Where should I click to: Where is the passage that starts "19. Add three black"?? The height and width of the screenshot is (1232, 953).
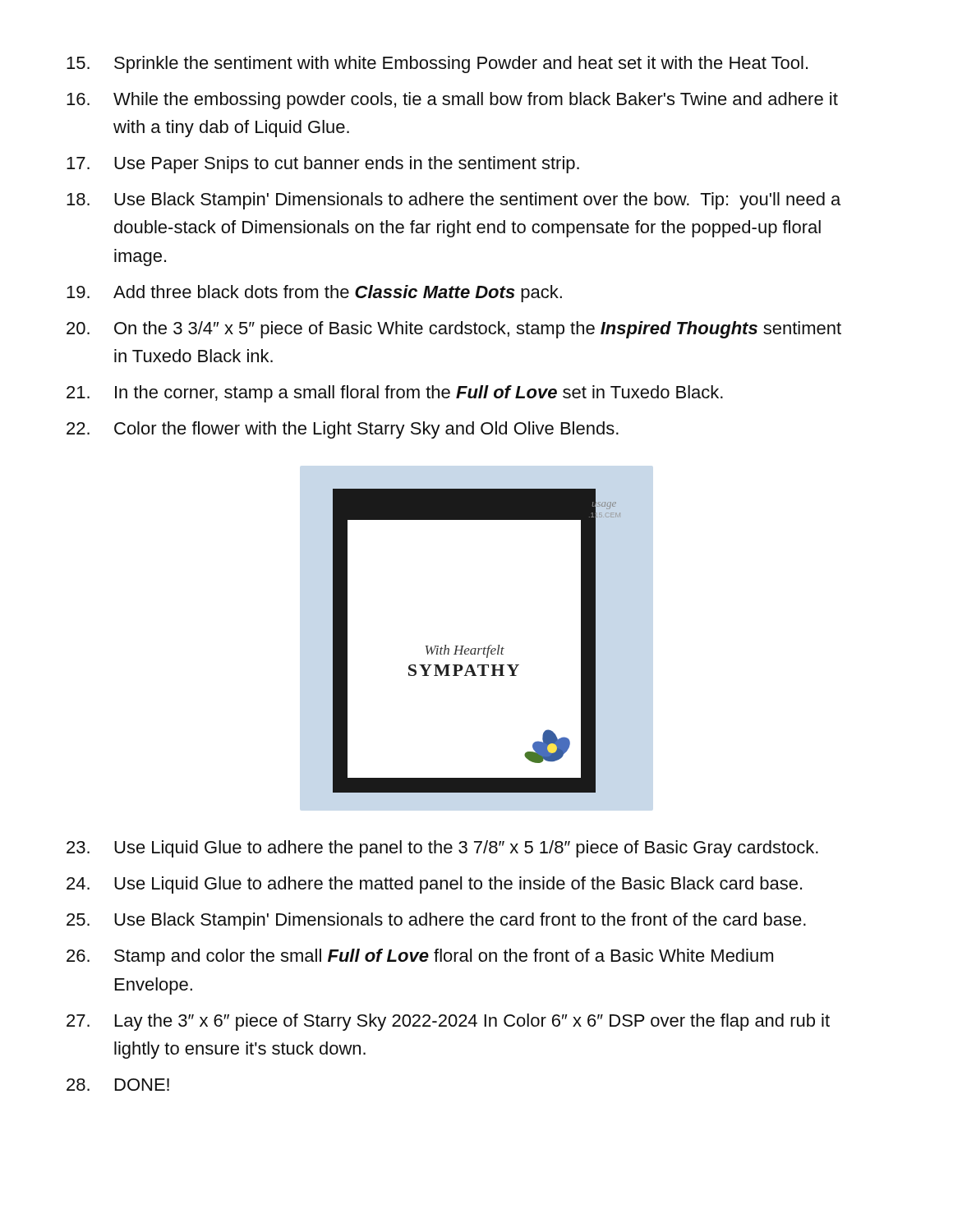pyautogui.click(x=476, y=292)
